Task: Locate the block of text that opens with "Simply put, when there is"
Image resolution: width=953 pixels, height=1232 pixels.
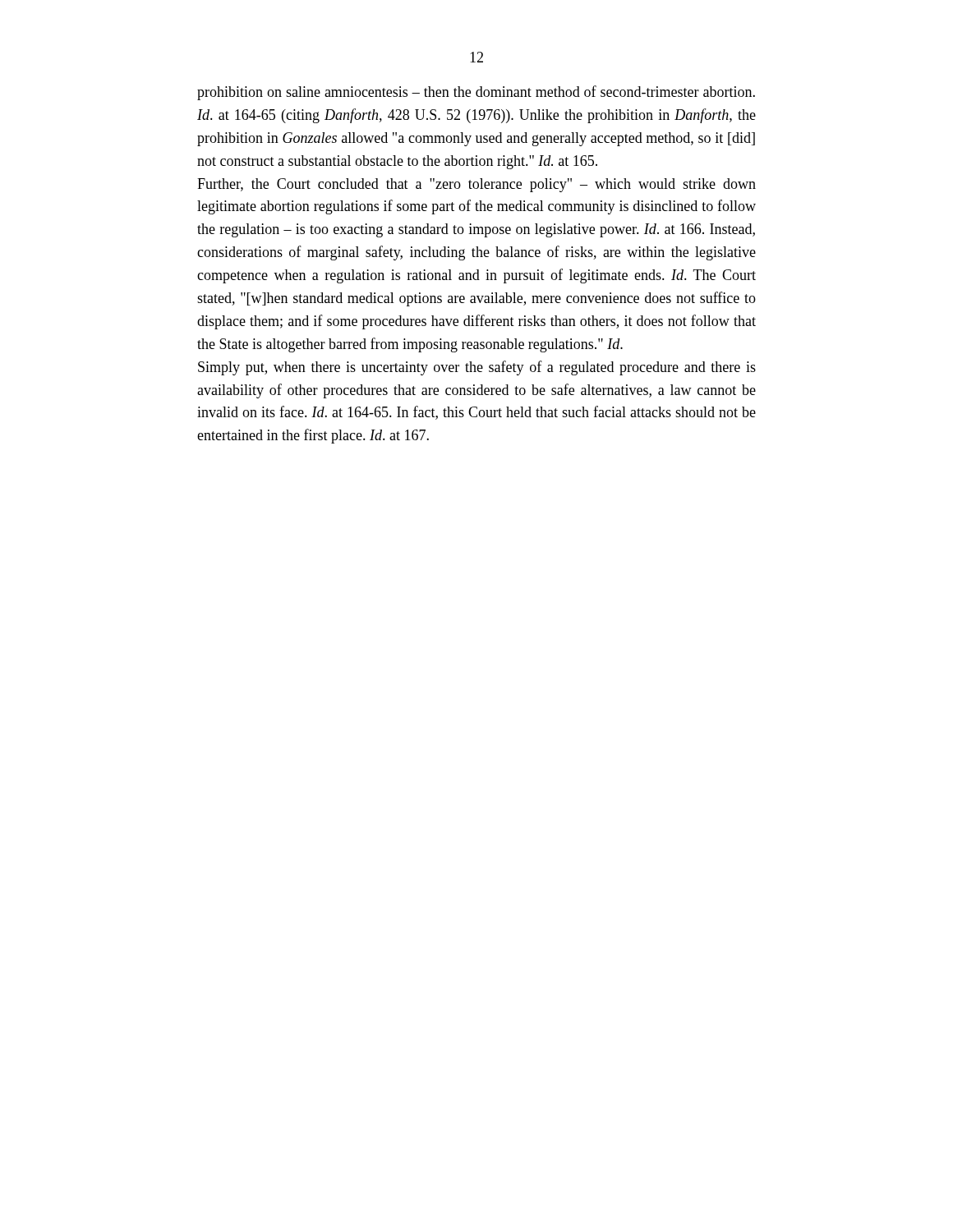Action: pos(476,402)
